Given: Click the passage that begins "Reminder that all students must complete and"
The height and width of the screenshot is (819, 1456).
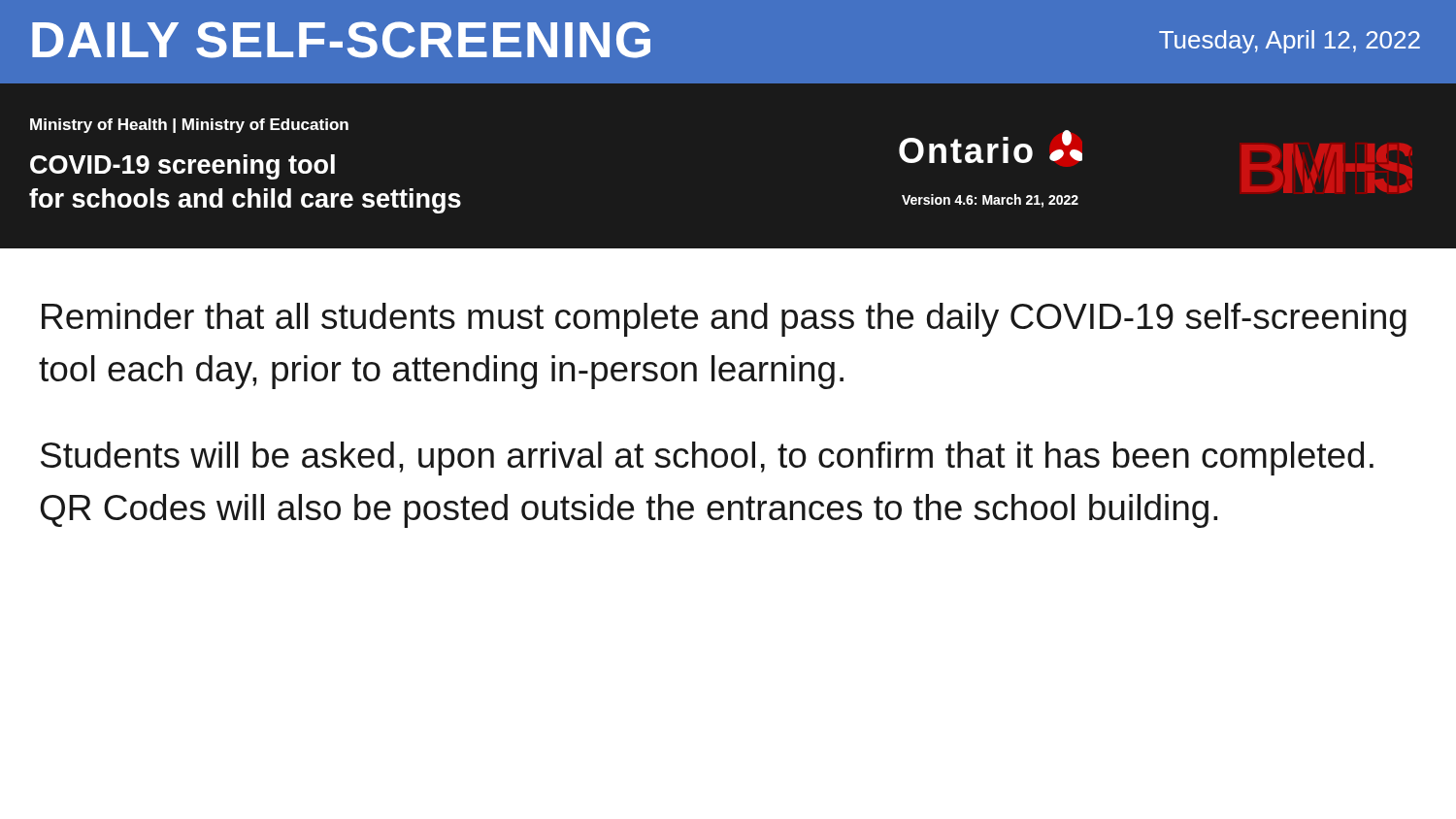Looking at the screenshot, I should (x=724, y=343).
